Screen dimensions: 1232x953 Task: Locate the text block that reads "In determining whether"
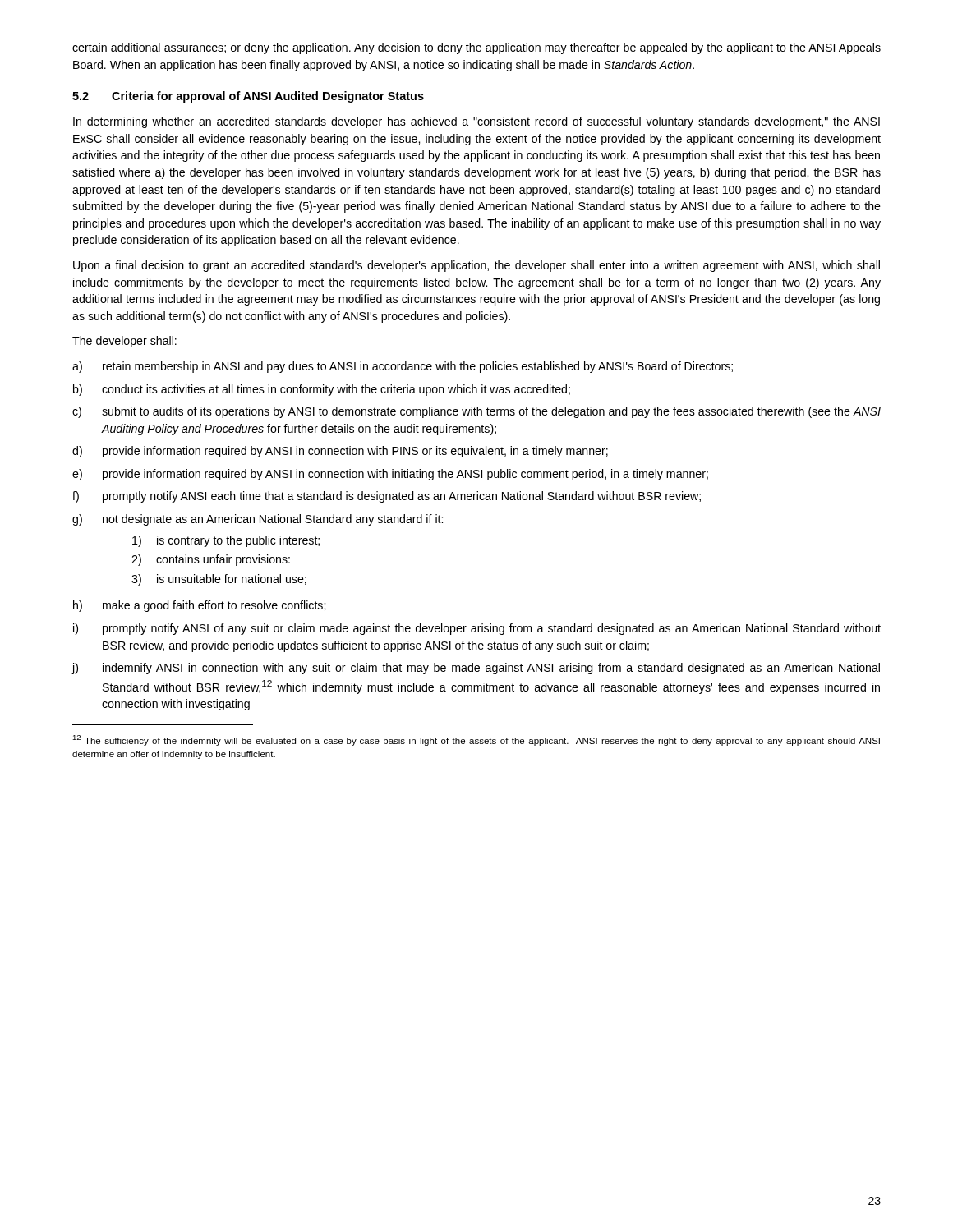[476, 181]
